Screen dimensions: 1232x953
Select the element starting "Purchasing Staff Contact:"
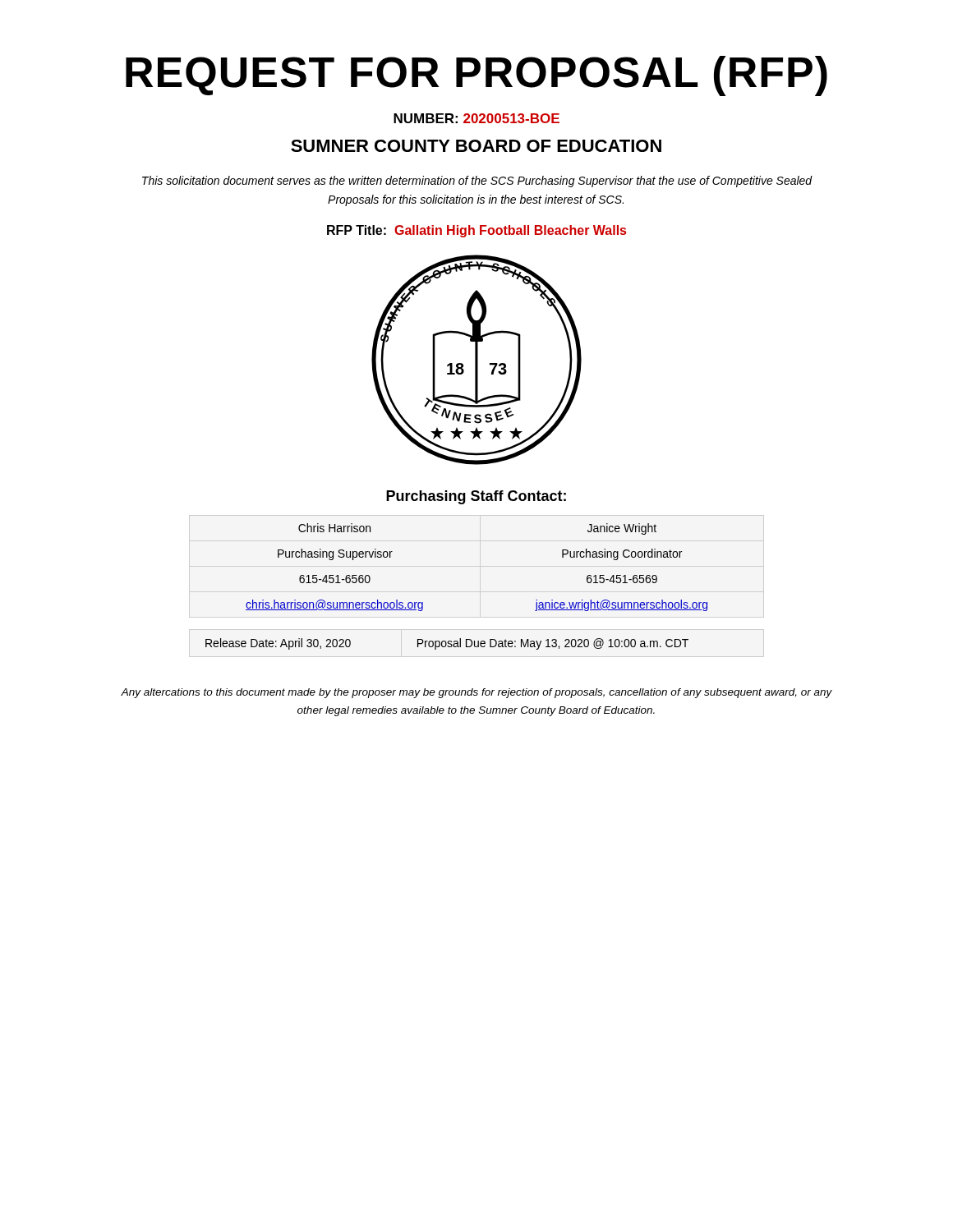pos(476,496)
